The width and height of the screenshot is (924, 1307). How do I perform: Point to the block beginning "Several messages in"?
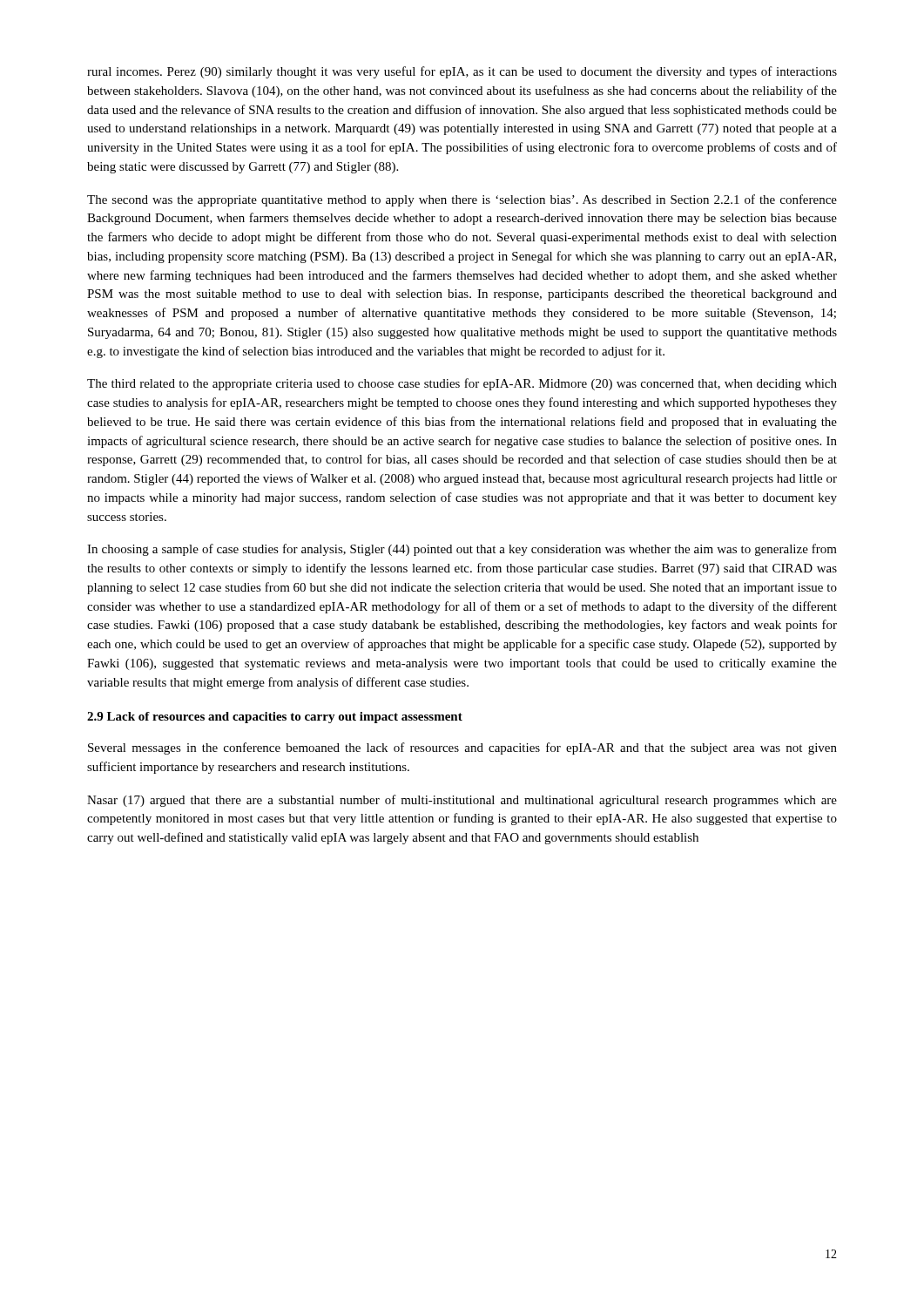(462, 758)
